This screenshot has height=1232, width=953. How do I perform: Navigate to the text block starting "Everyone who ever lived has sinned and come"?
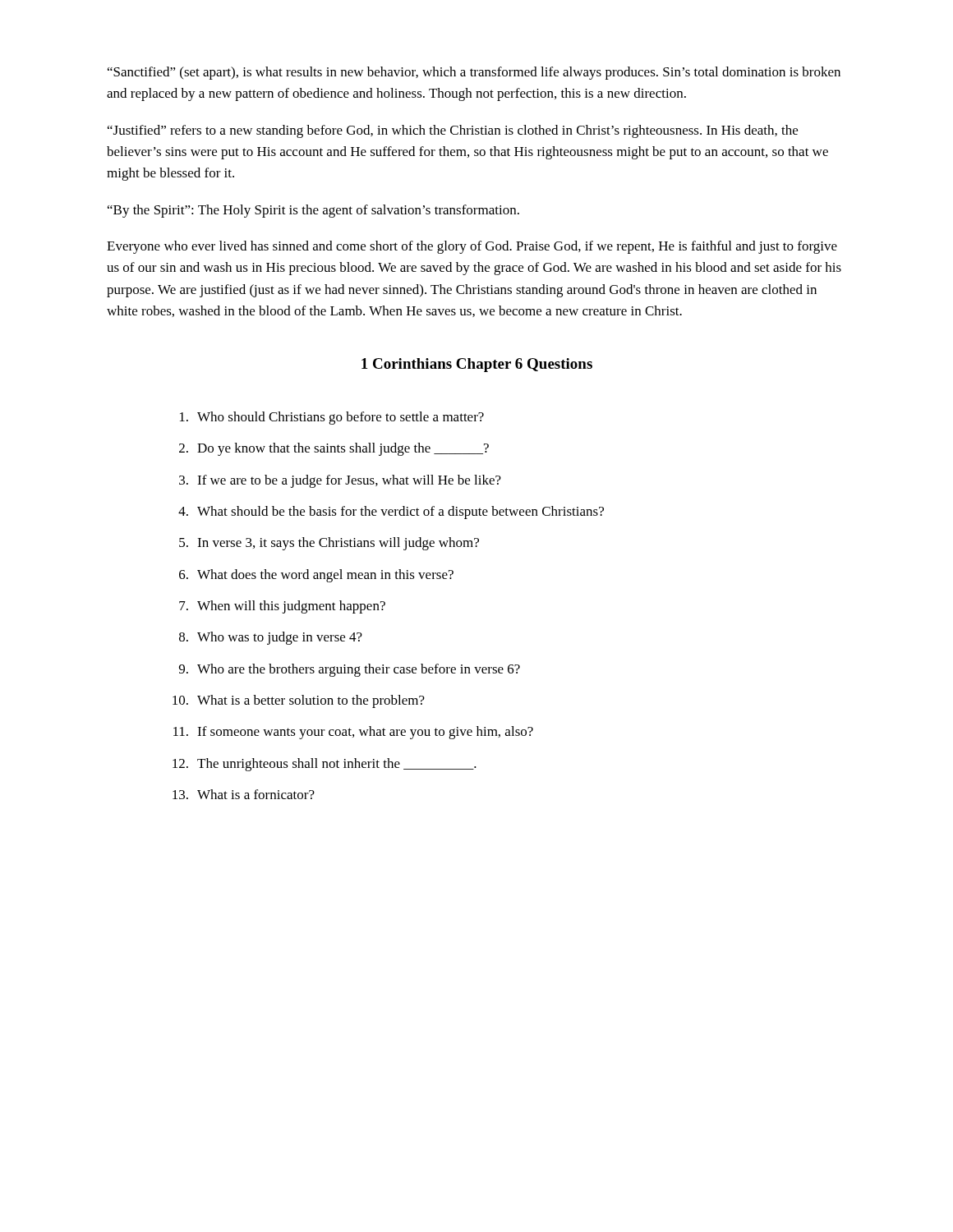474,278
